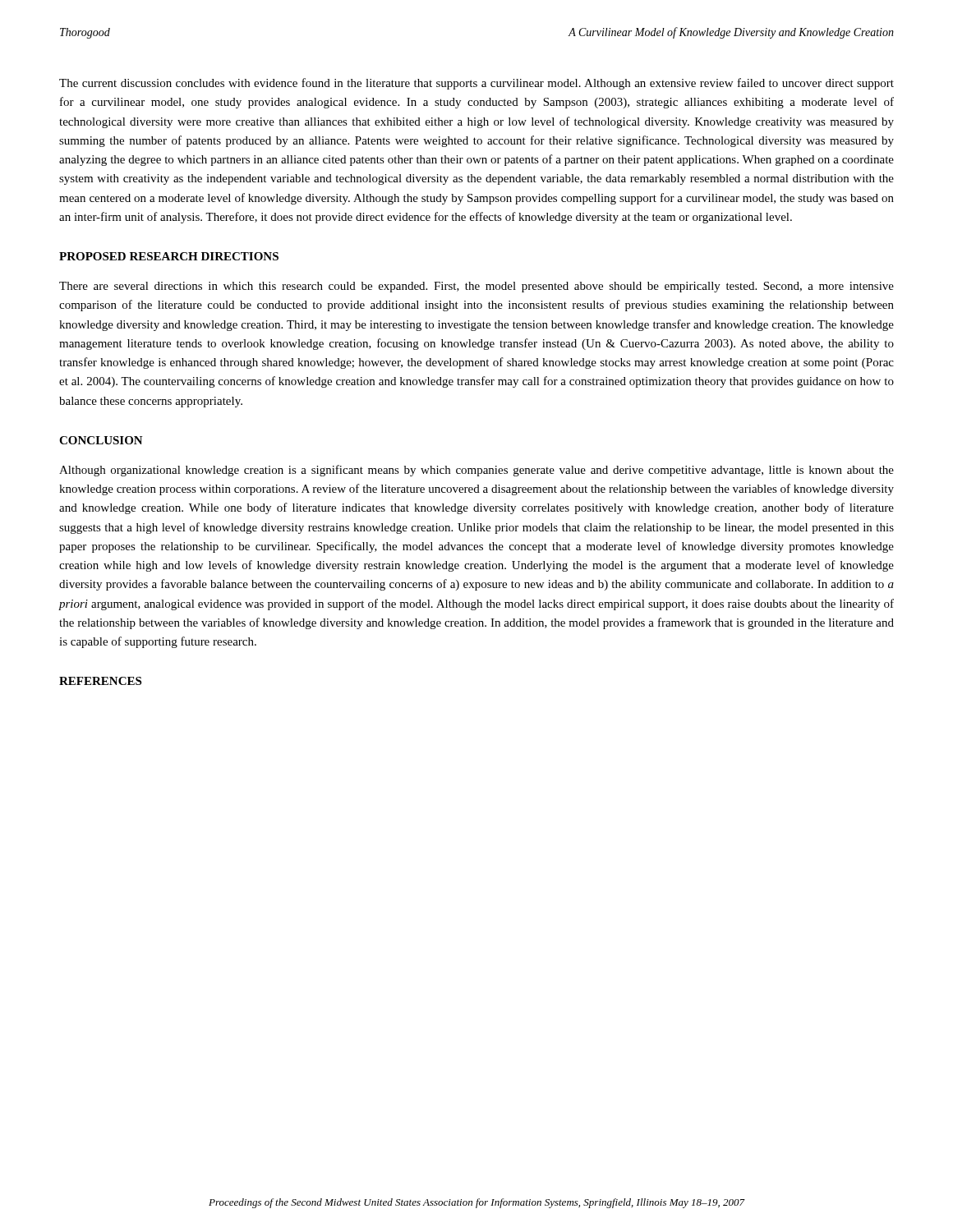
Task: Locate the text block that reads "Although organizational knowledge creation"
Action: 476,556
